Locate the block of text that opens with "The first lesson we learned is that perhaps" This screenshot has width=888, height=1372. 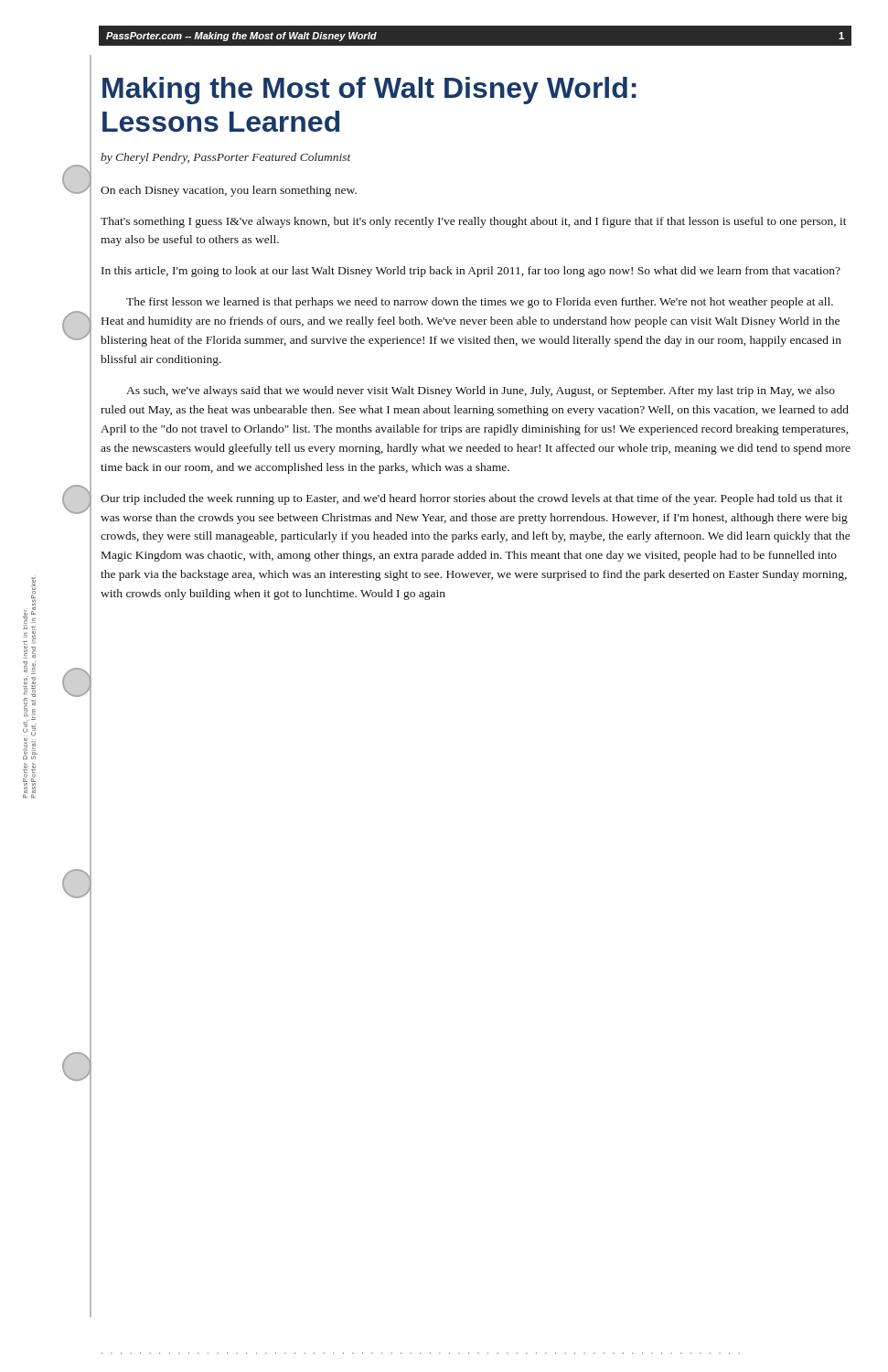tap(471, 330)
